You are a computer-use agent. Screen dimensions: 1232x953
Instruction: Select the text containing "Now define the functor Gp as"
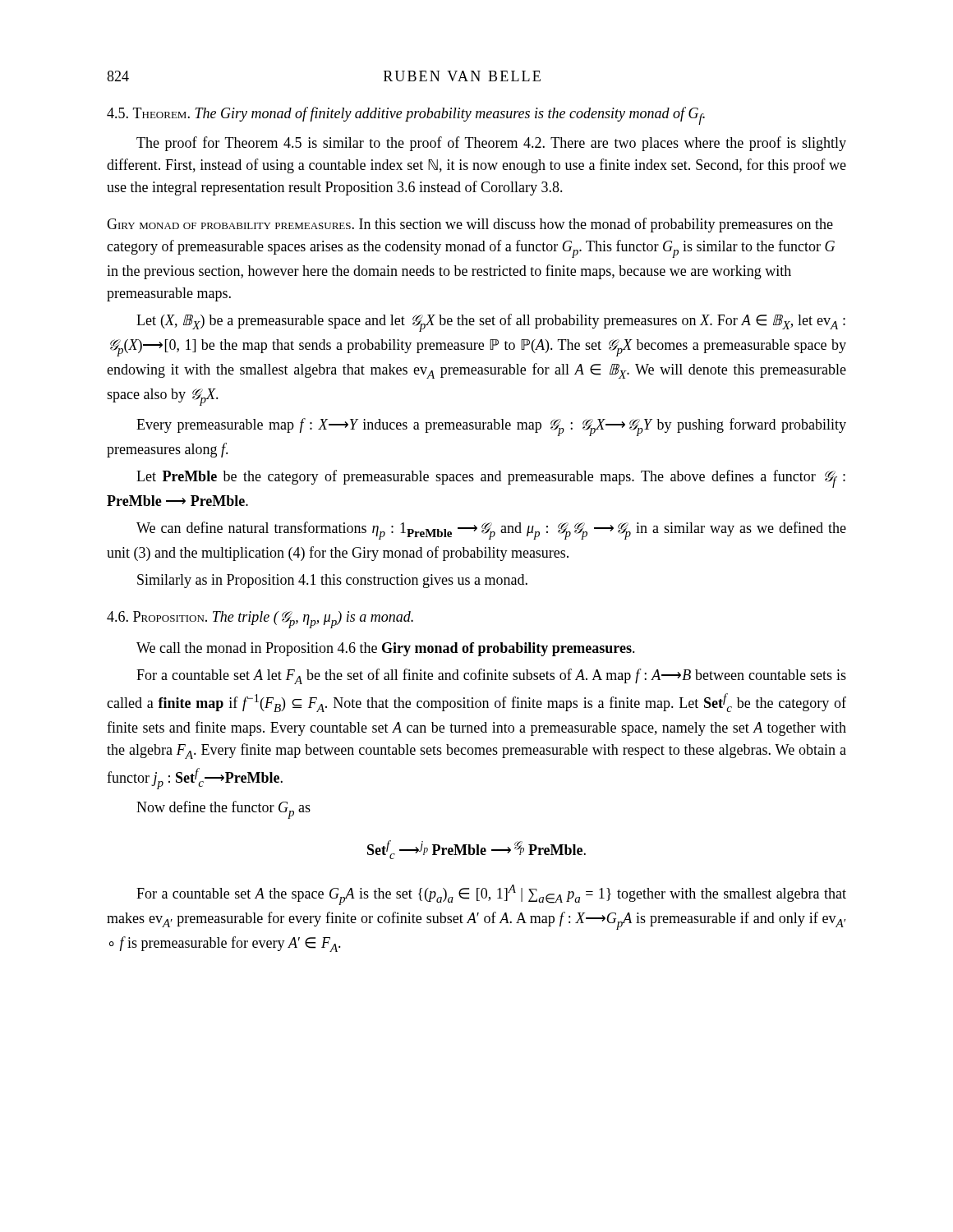[x=223, y=810]
